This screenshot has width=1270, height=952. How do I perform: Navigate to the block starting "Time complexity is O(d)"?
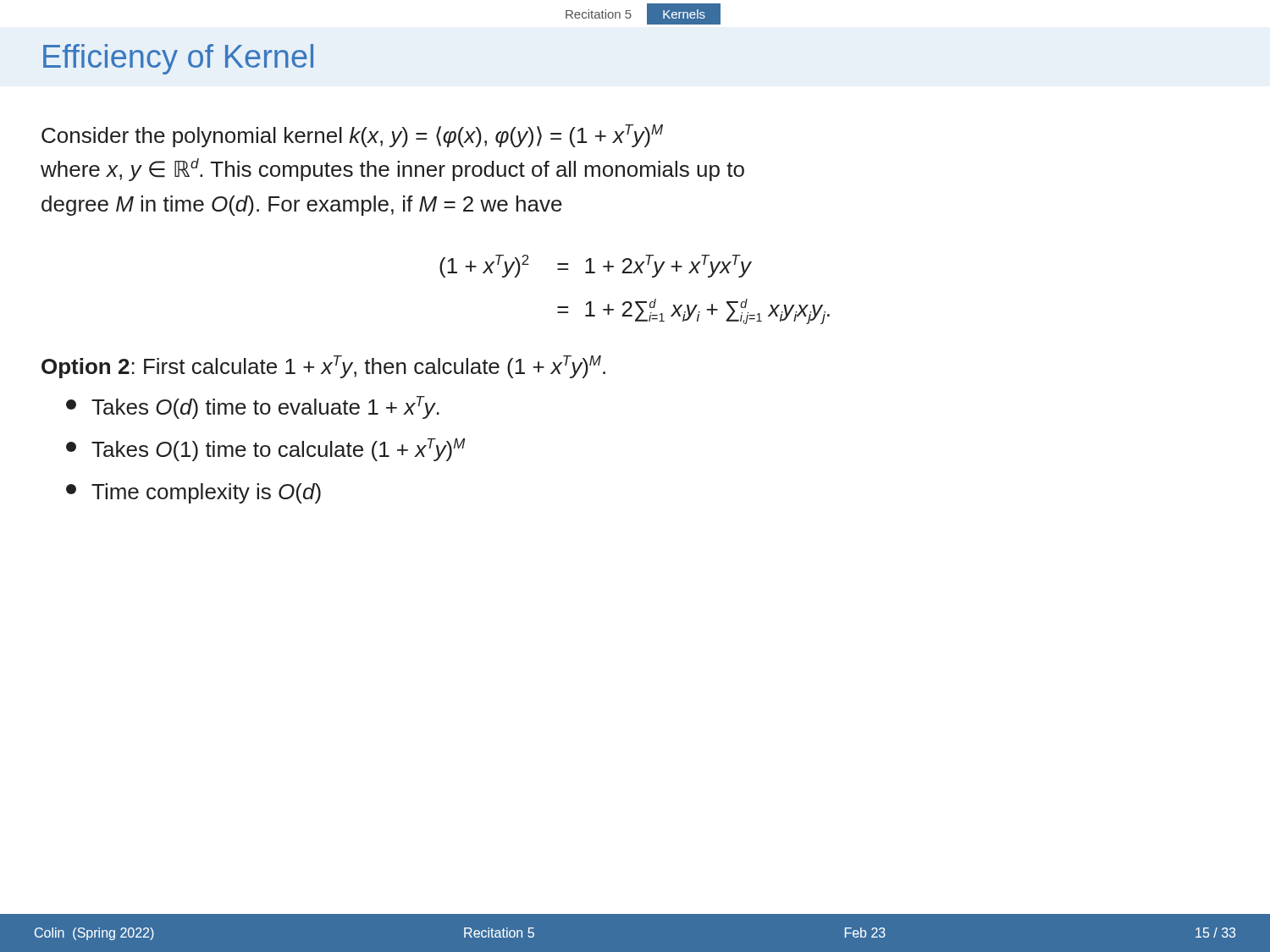click(194, 492)
